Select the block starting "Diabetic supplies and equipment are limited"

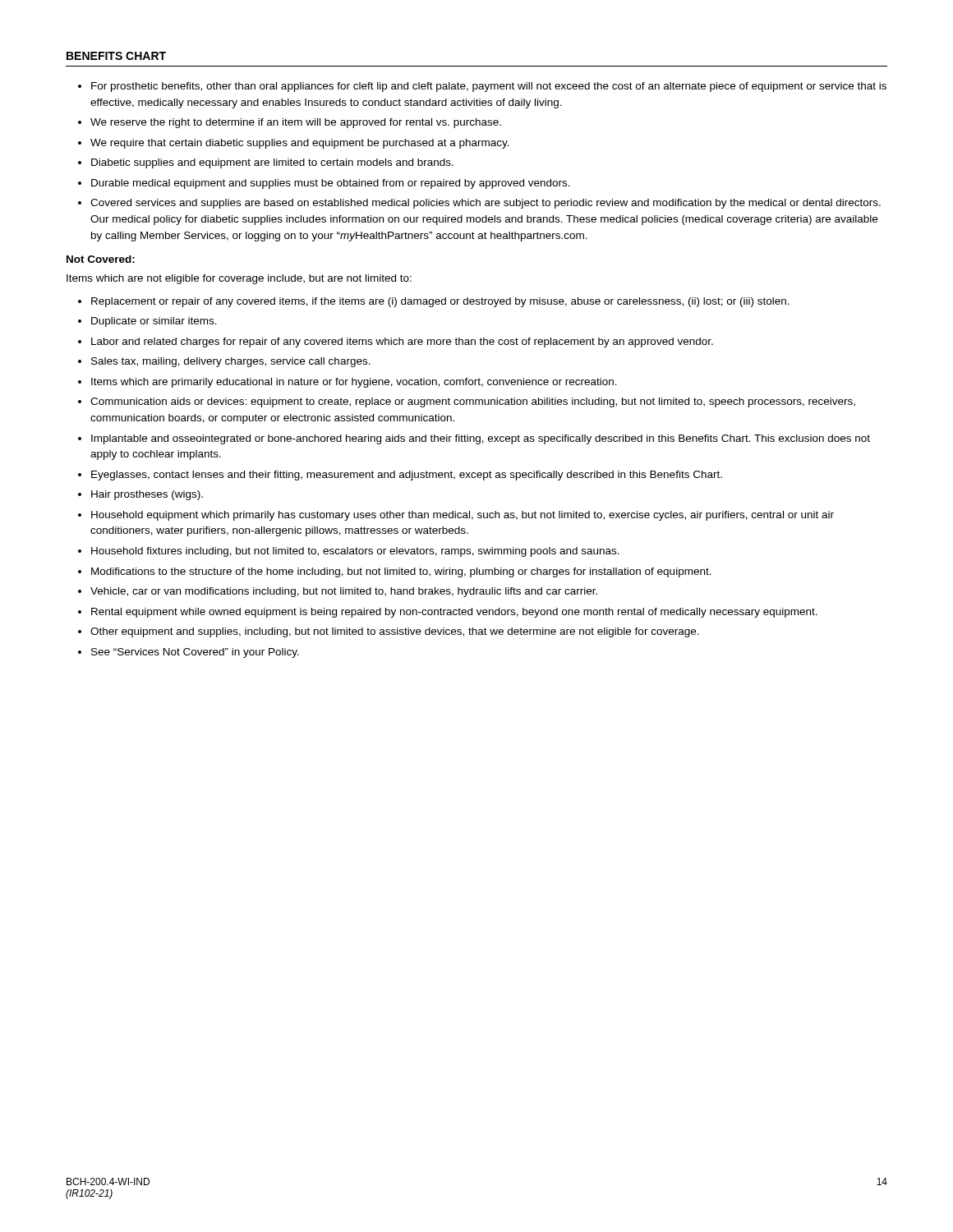point(272,162)
